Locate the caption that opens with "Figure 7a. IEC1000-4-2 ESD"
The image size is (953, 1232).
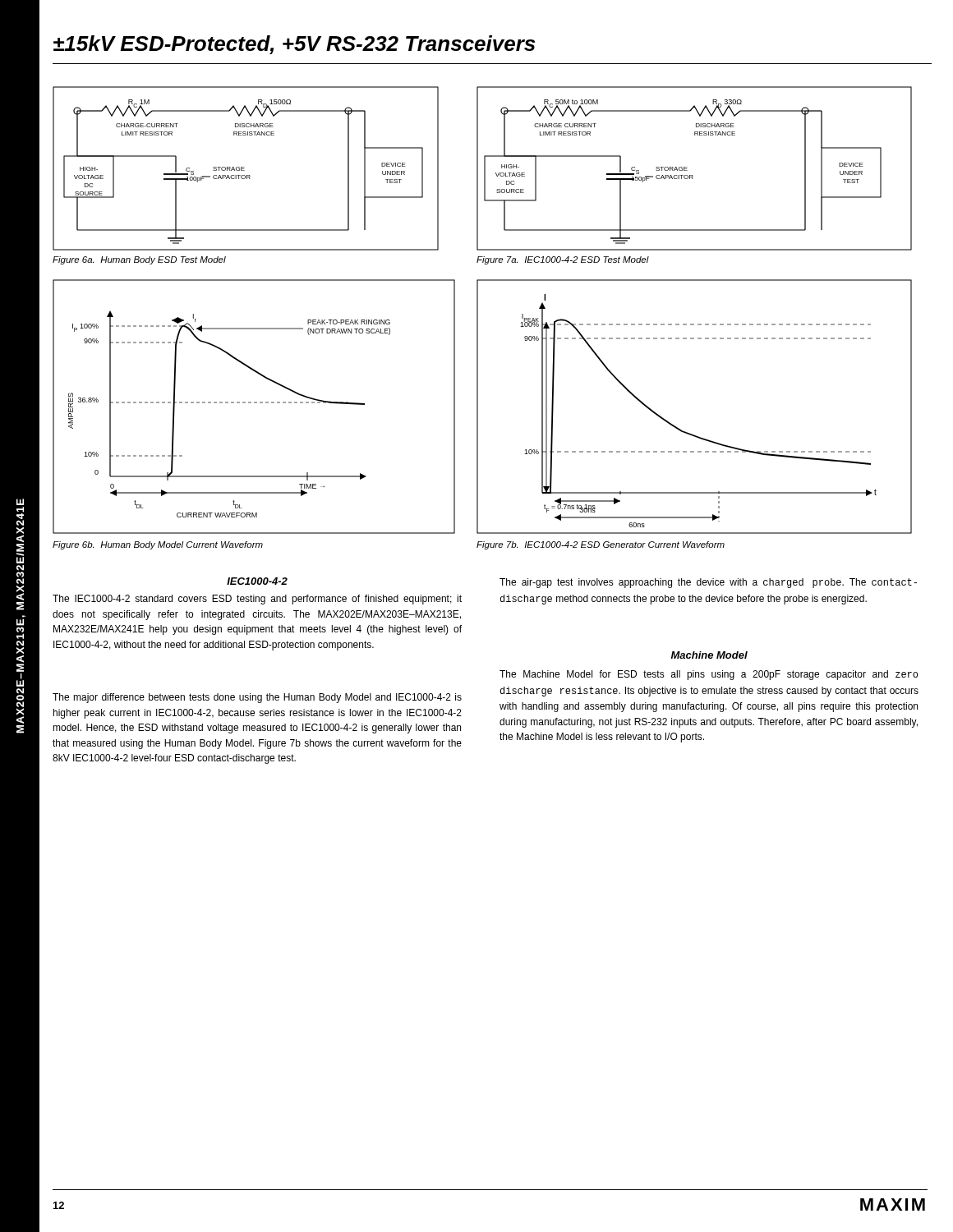(x=562, y=260)
